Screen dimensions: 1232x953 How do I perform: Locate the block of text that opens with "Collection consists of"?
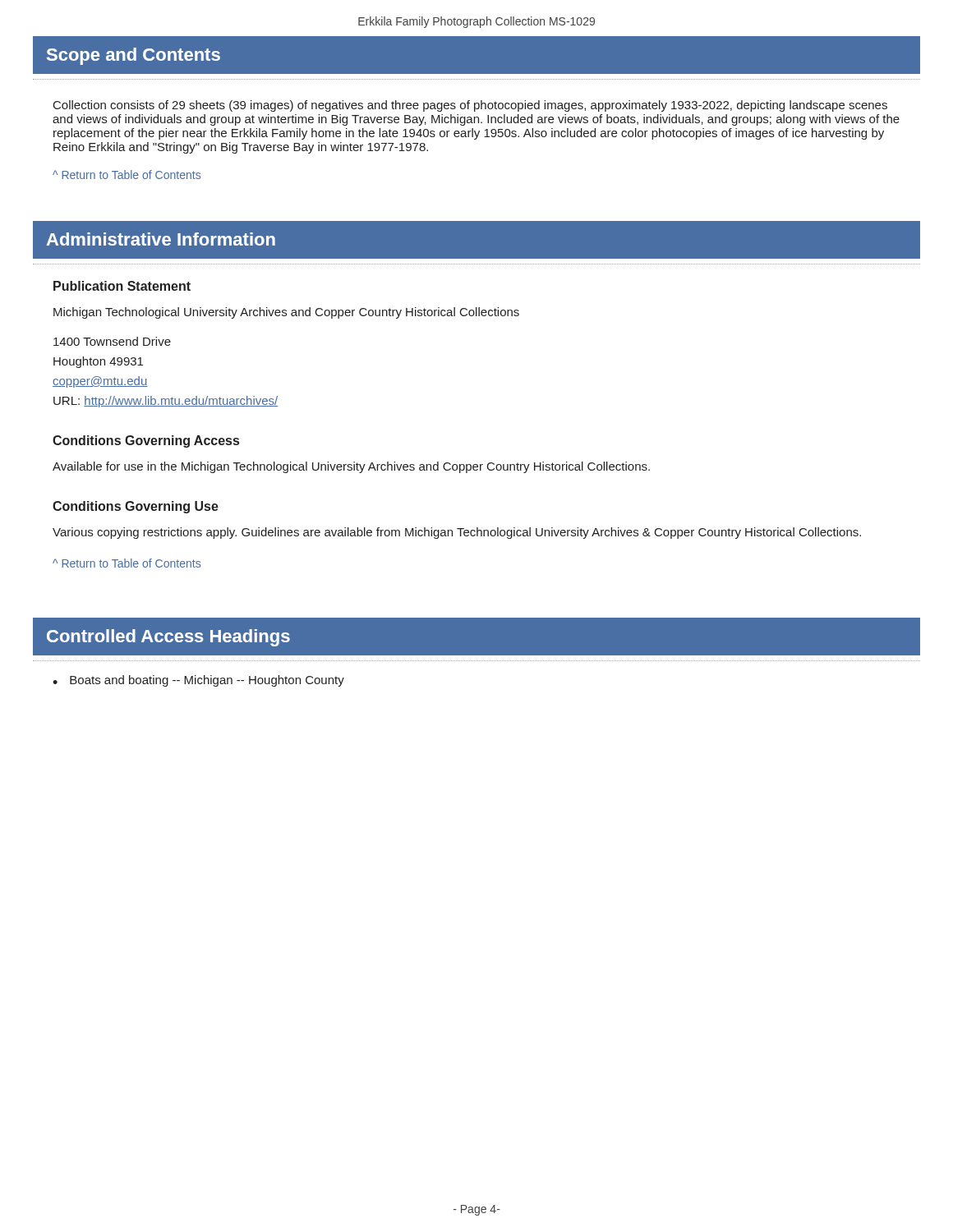476,126
